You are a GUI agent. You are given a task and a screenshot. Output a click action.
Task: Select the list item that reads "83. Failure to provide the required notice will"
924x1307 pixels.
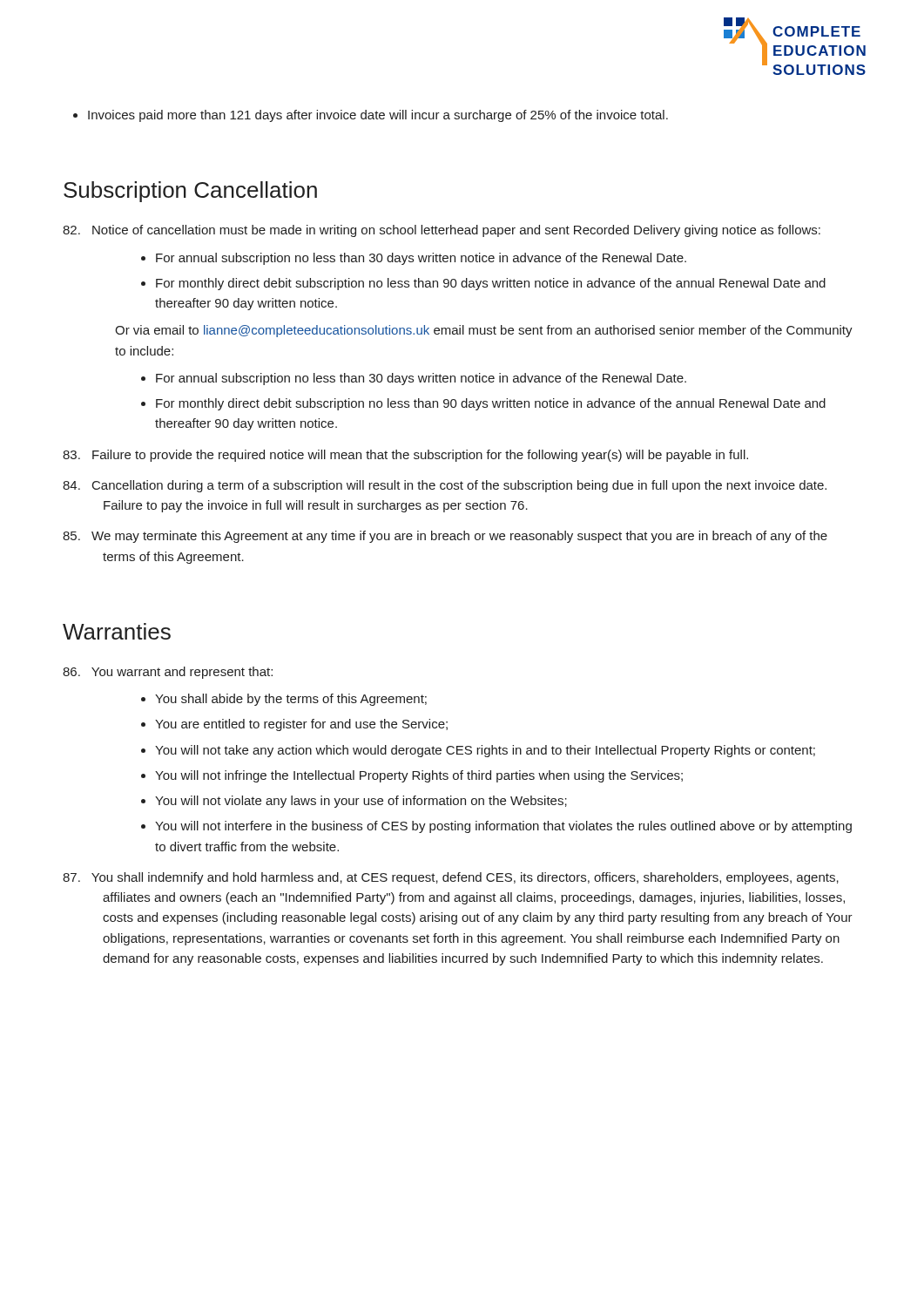point(406,454)
